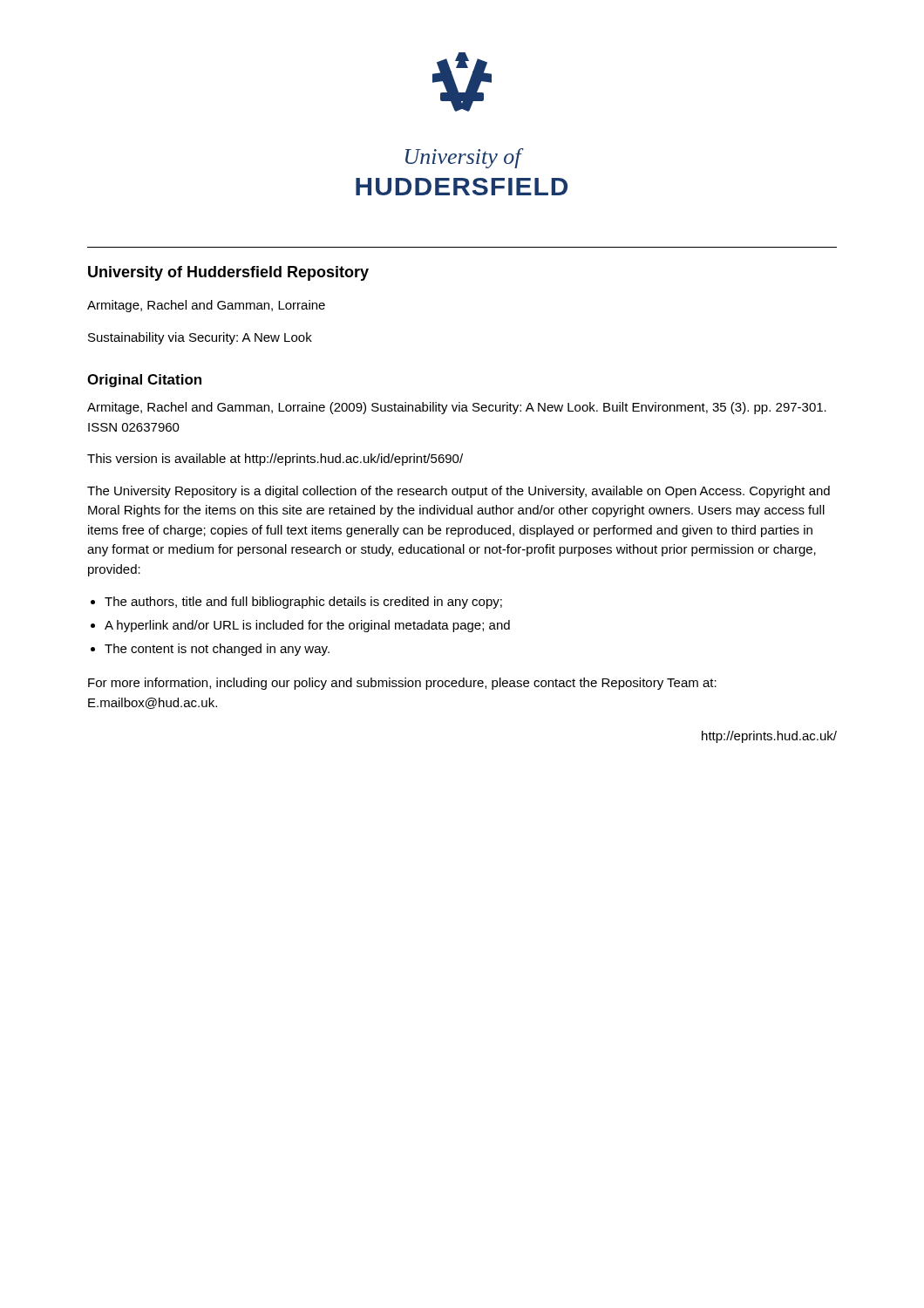The image size is (924, 1308).
Task: Locate the passage starting "Sustainability via Security: A"
Action: click(199, 337)
